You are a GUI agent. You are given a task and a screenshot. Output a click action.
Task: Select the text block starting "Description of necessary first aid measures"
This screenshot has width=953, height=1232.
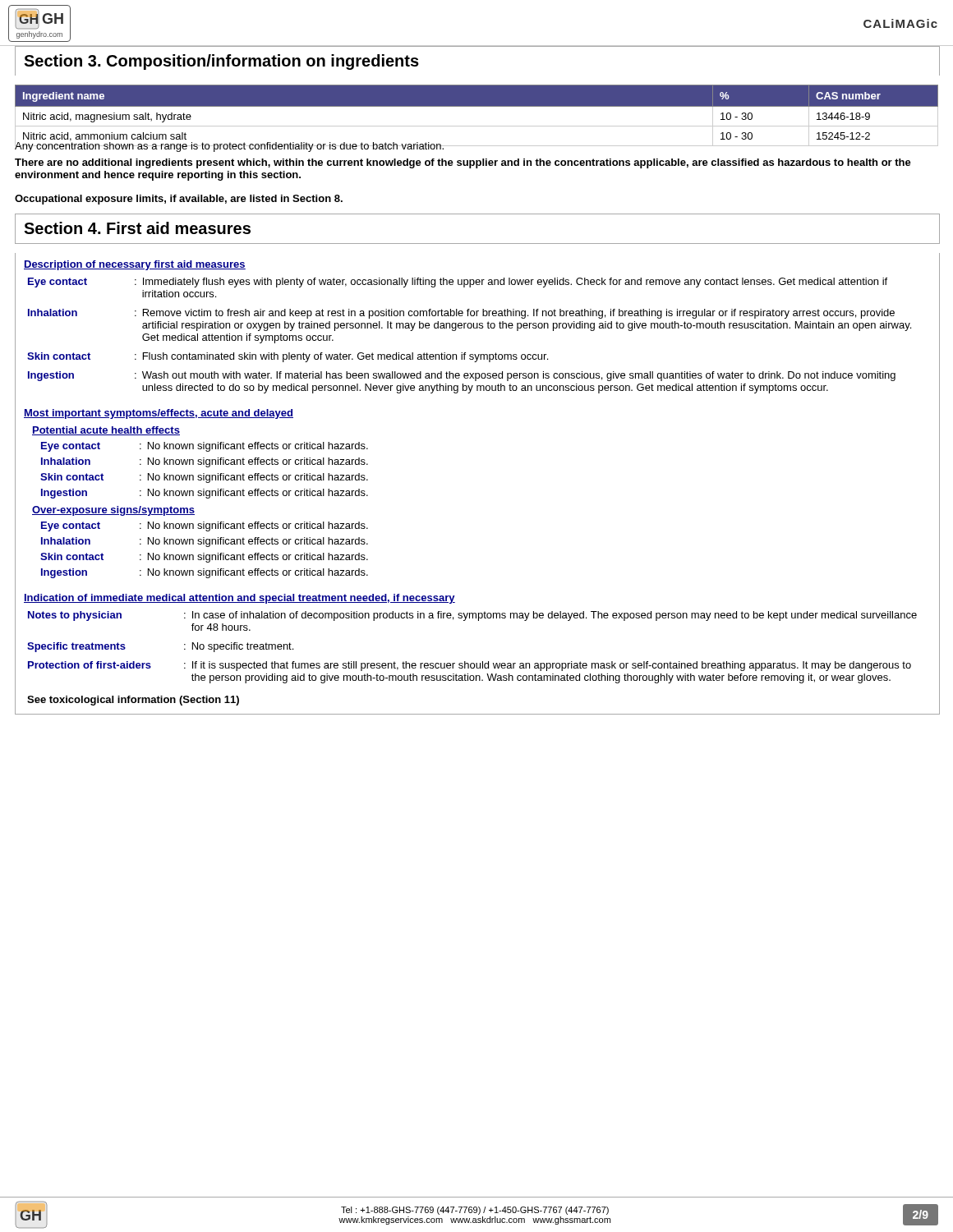[135, 265]
